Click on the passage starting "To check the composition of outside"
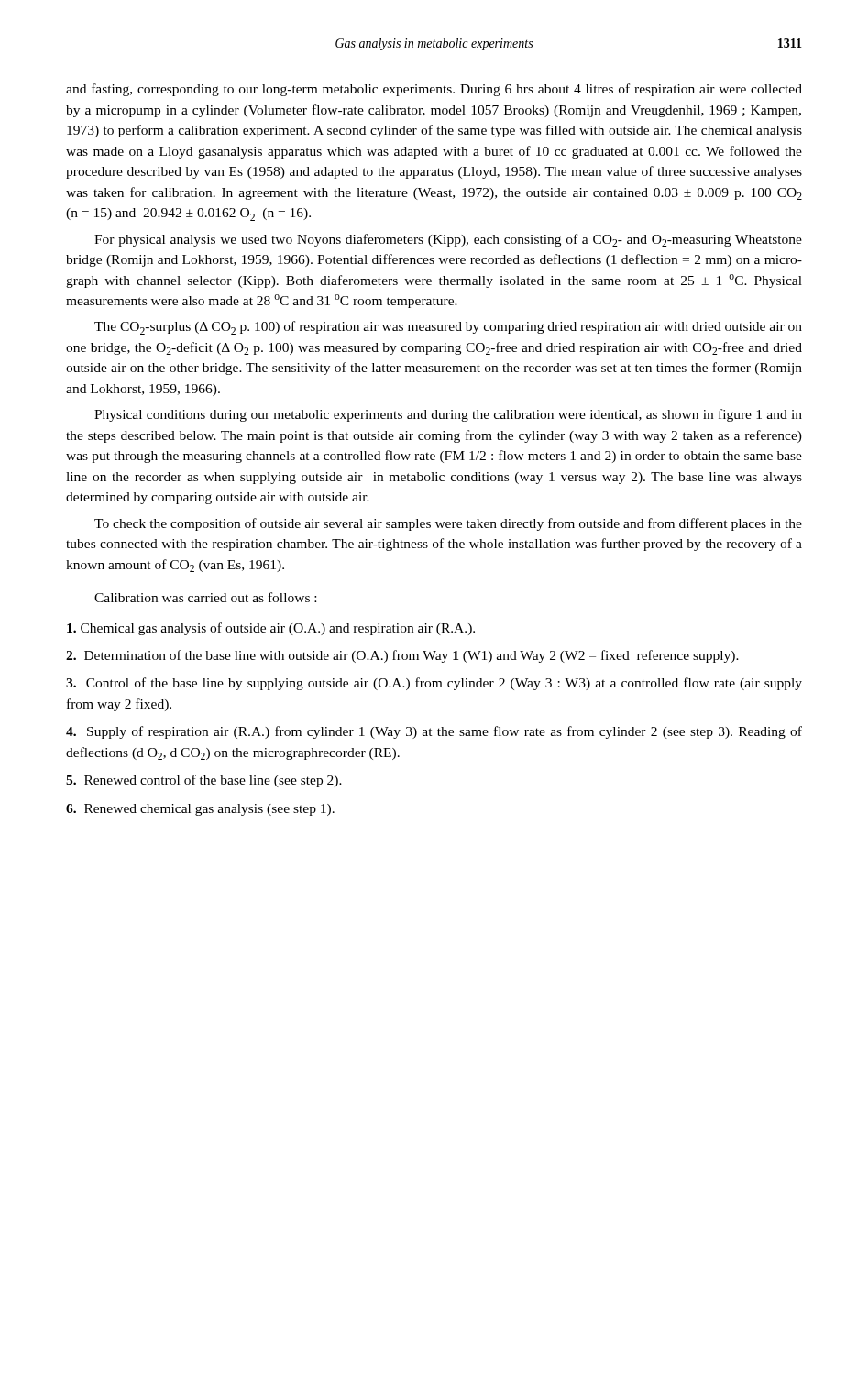Screen dimensions: 1375x868 coord(434,545)
